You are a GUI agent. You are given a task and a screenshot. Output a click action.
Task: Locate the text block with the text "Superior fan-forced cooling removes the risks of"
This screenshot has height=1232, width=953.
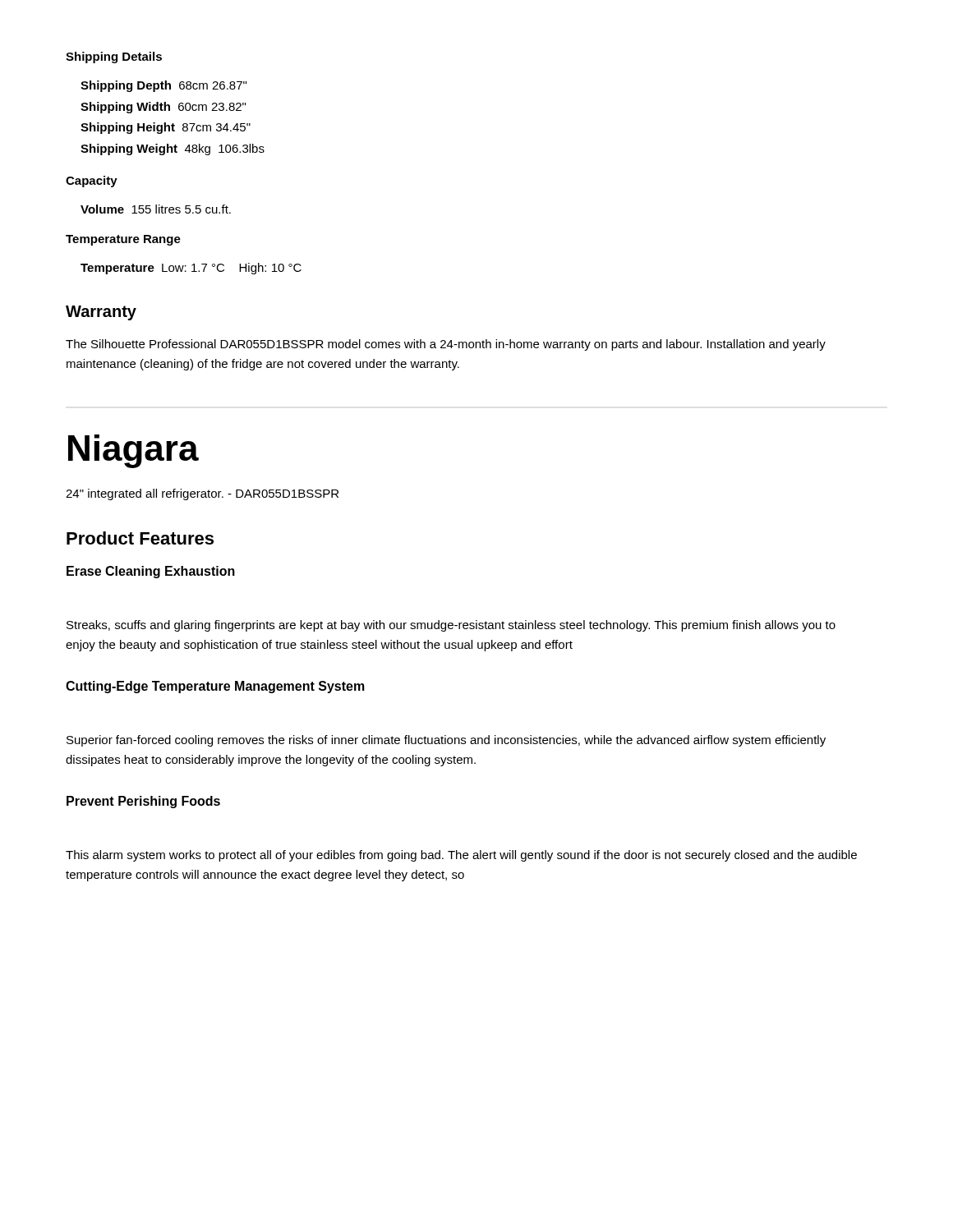point(446,749)
